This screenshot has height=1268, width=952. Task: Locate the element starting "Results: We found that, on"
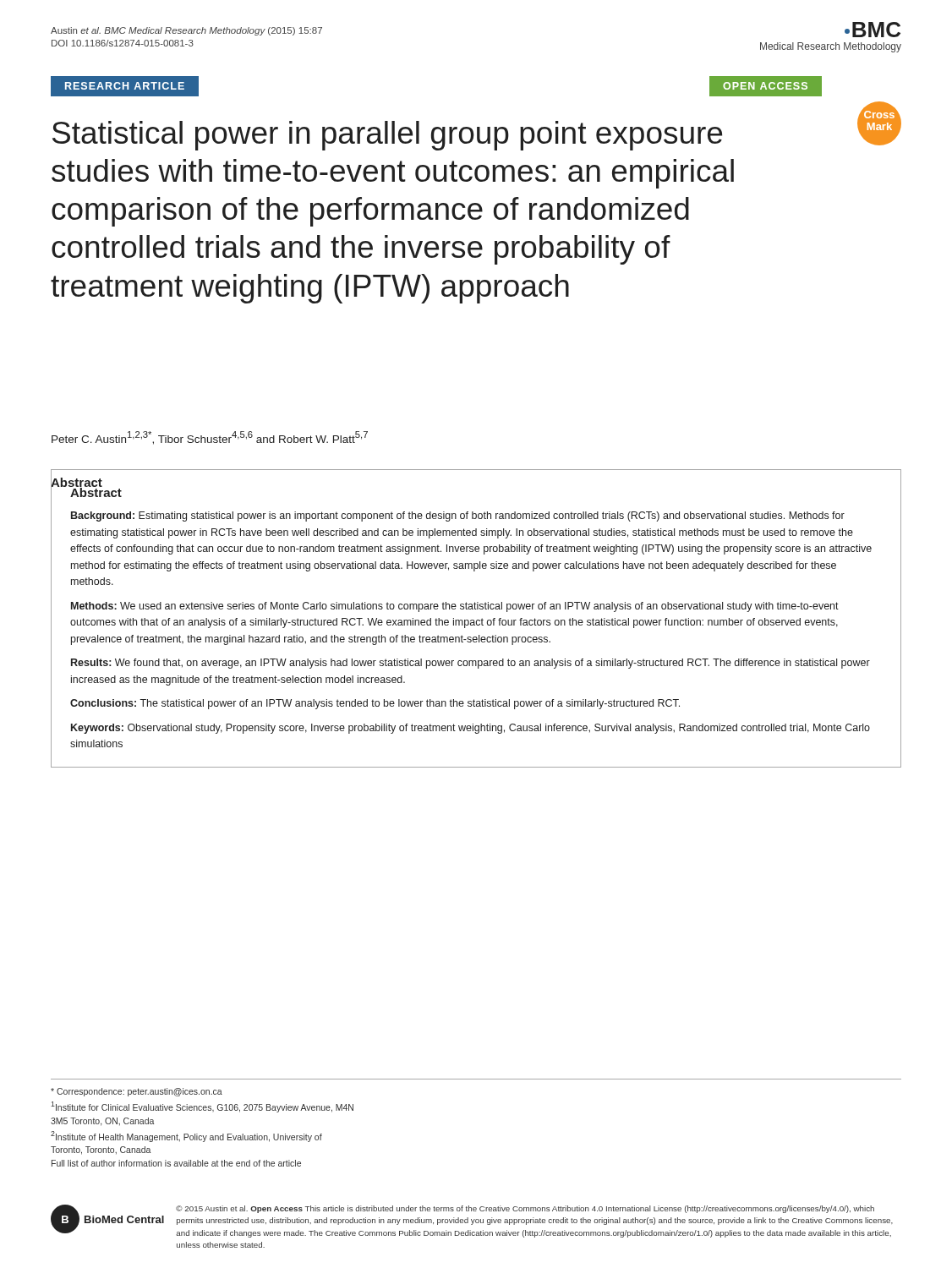click(470, 671)
